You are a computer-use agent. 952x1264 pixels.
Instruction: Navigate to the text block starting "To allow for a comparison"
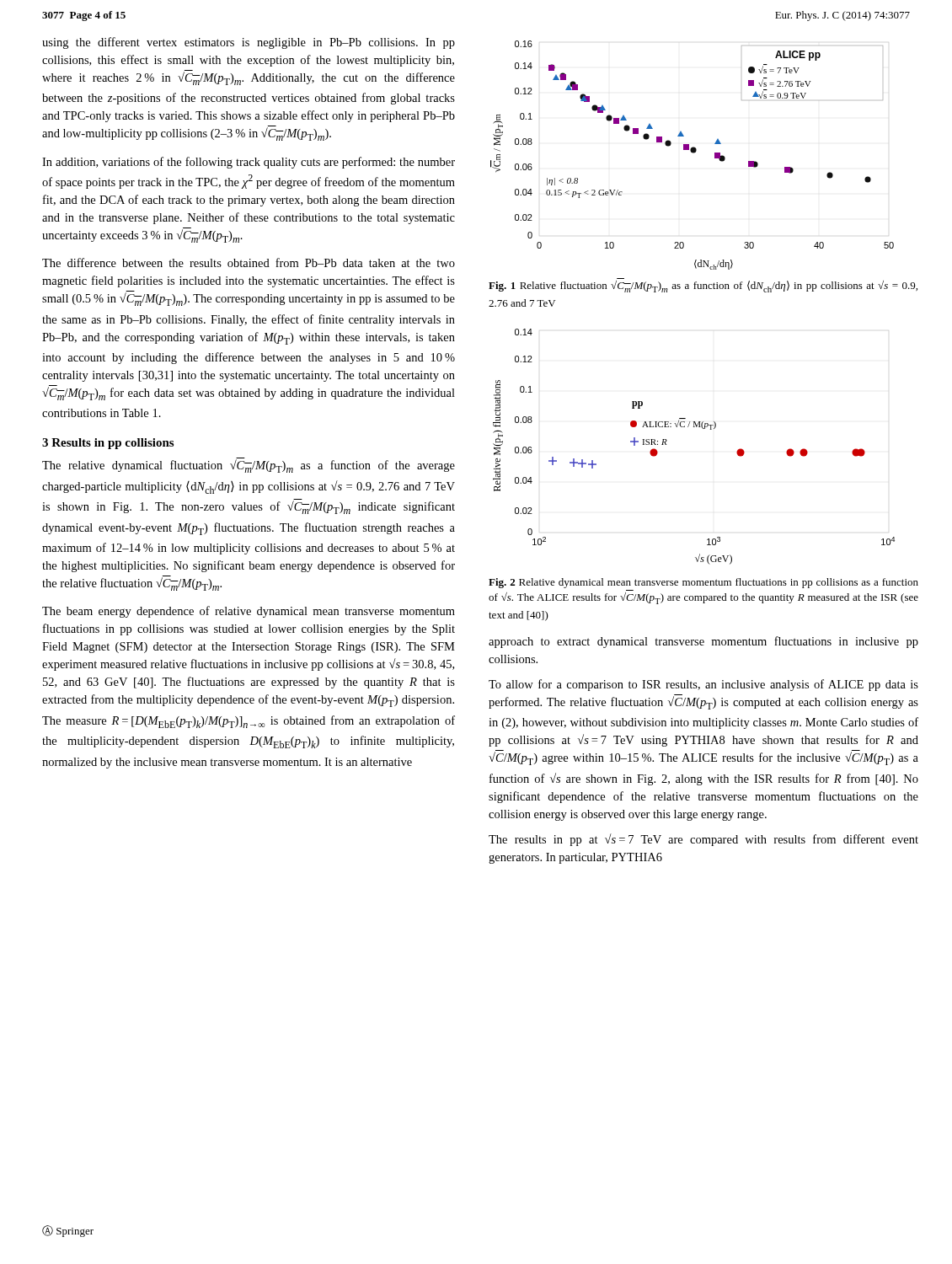point(703,749)
